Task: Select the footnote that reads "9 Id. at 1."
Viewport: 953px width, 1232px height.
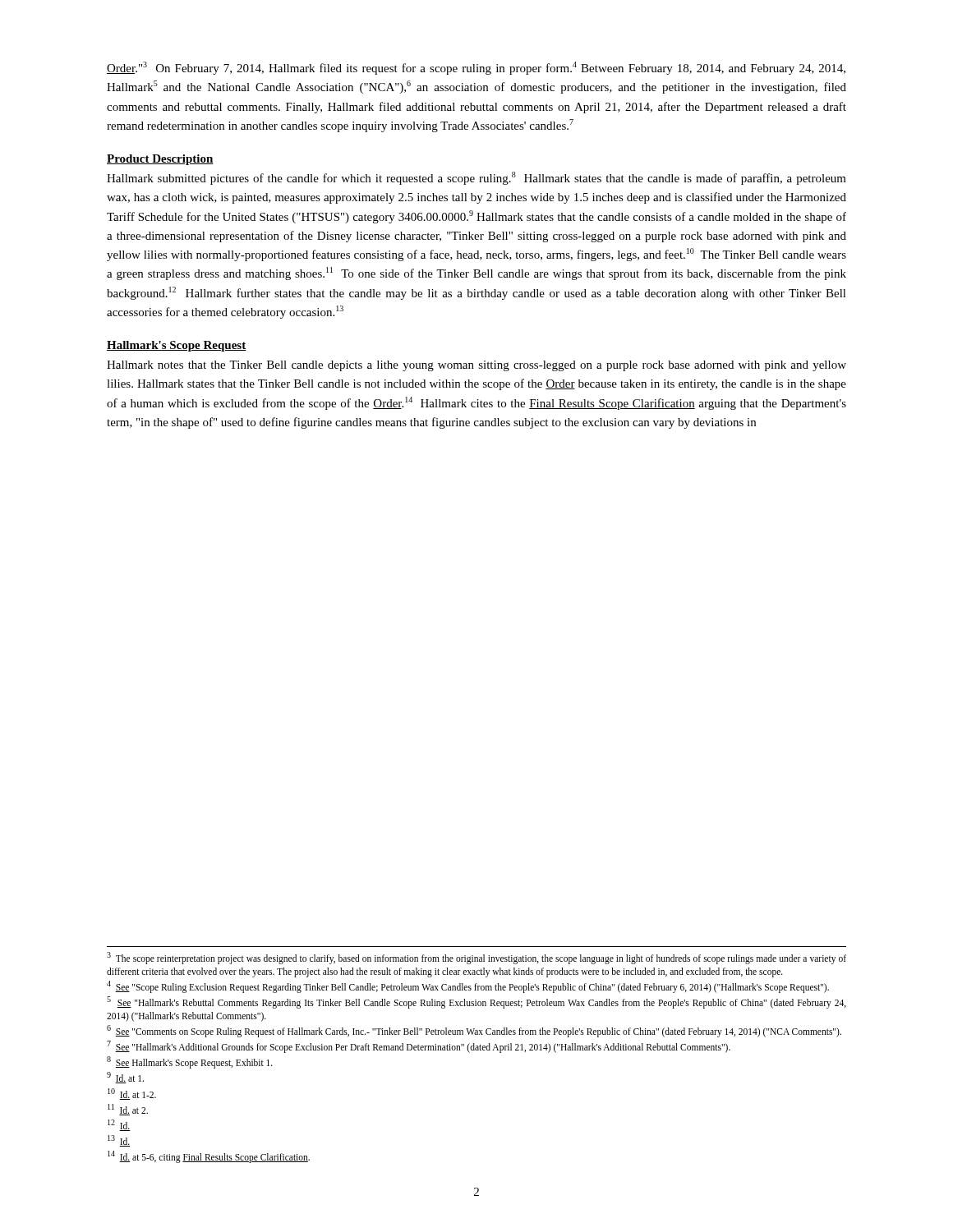Action: (x=126, y=1078)
